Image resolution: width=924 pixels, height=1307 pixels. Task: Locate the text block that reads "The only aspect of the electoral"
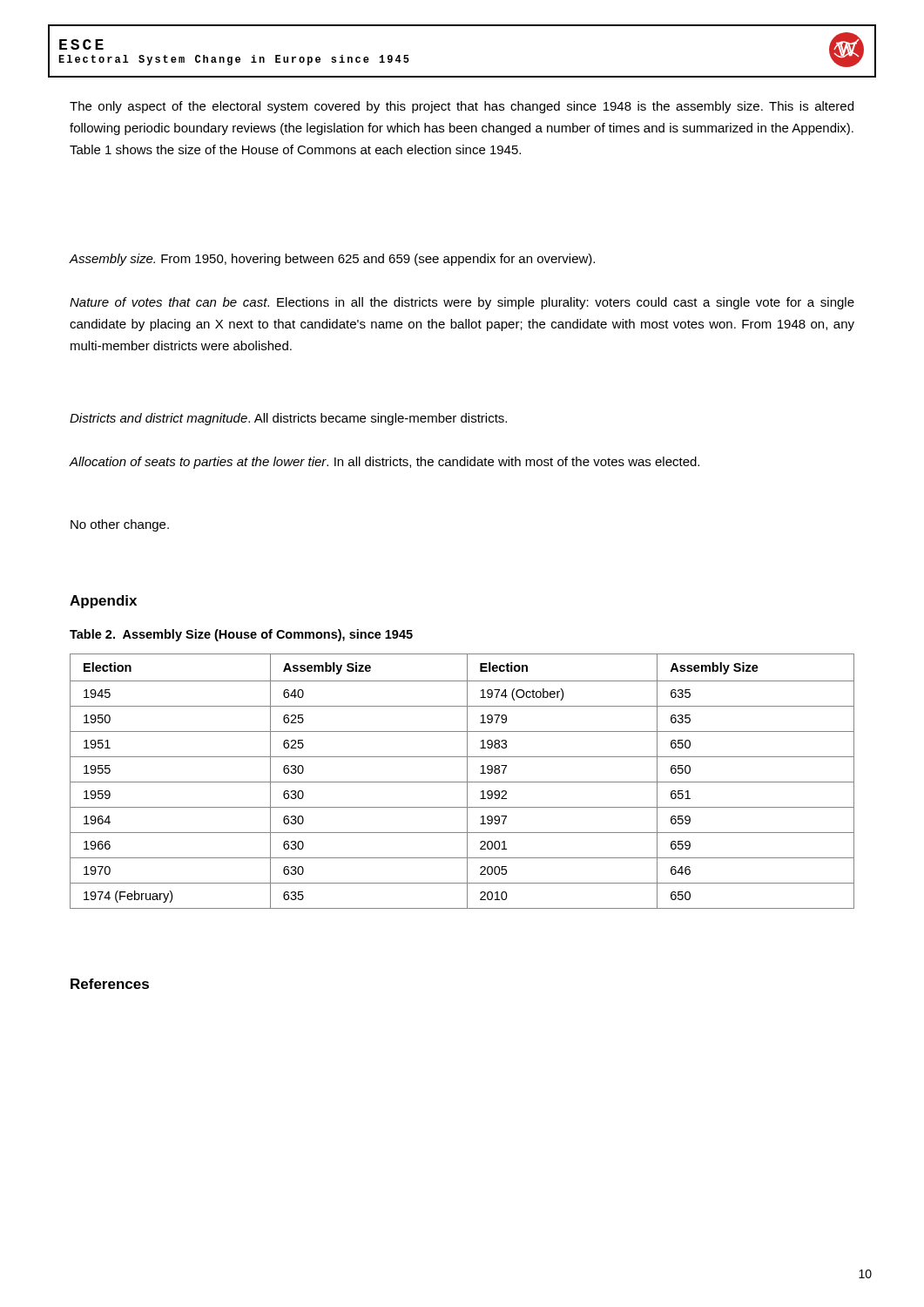coord(462,127)
